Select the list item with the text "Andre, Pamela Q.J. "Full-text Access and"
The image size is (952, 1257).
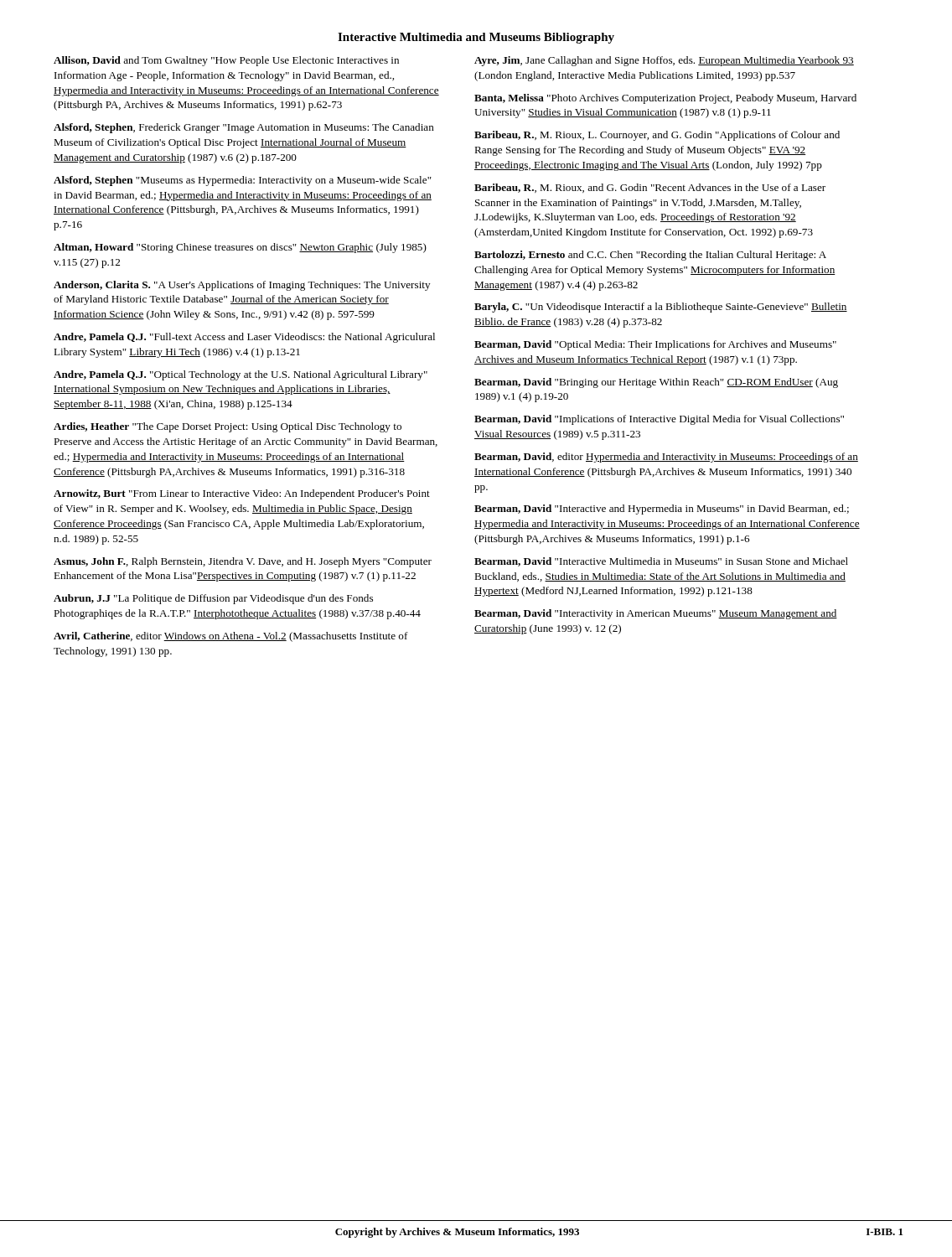tap(245, 344)
